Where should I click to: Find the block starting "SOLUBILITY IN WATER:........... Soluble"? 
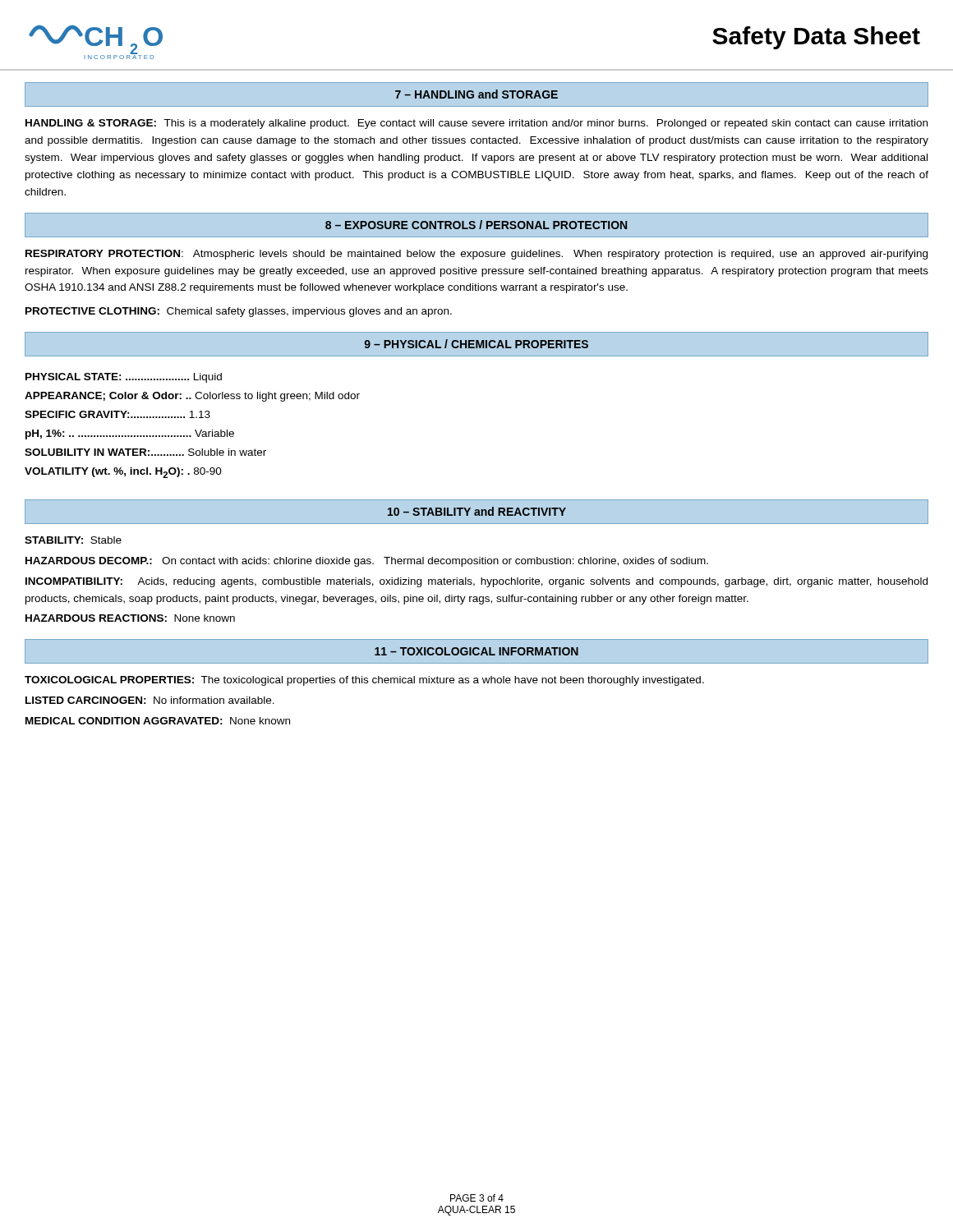(x=146, y=452)
